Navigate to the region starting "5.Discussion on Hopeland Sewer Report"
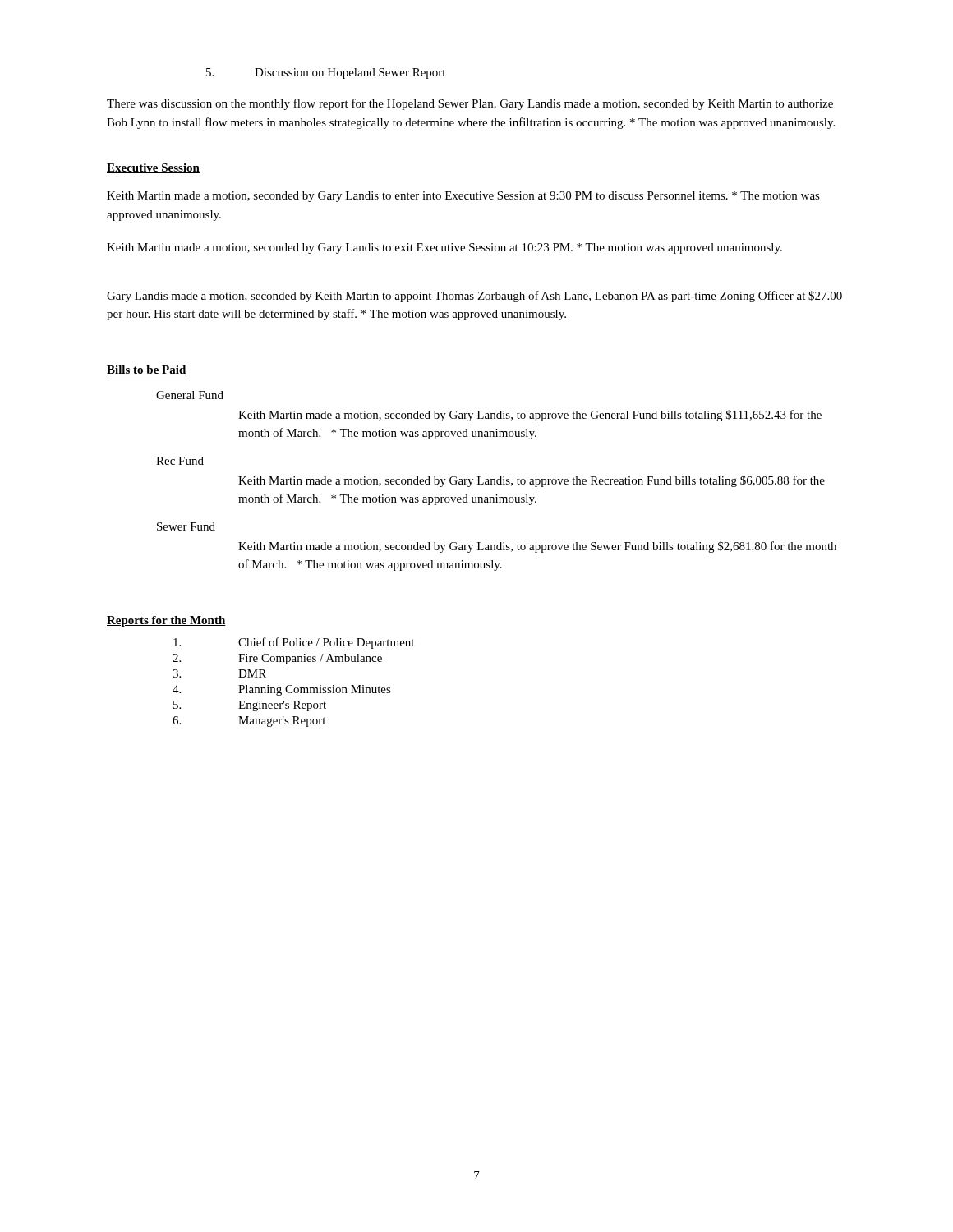The height and width of the screenshot is (1232, 953). [x=325, y=73]
